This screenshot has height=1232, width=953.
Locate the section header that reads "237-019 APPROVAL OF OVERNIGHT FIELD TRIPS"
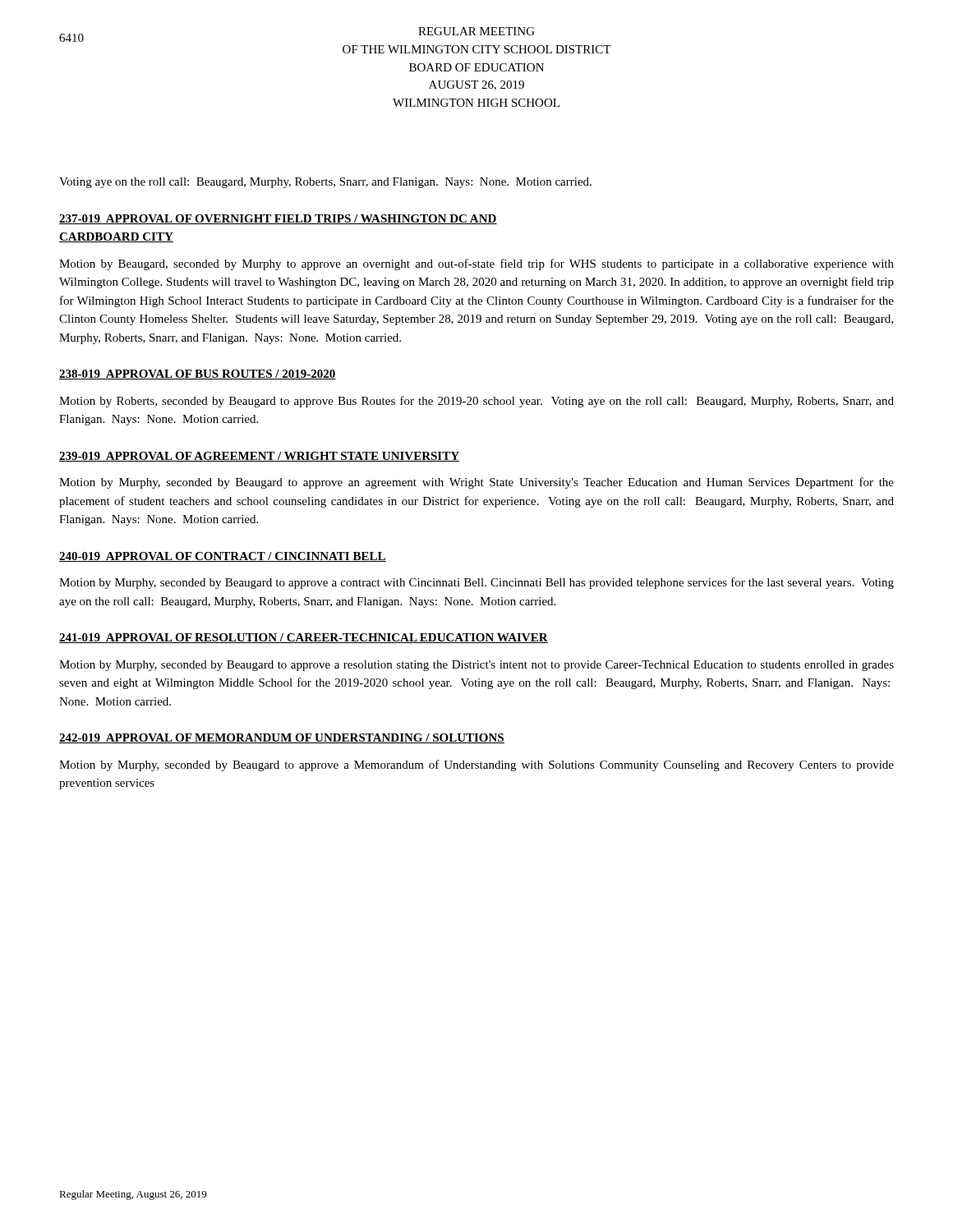[278, 227]
